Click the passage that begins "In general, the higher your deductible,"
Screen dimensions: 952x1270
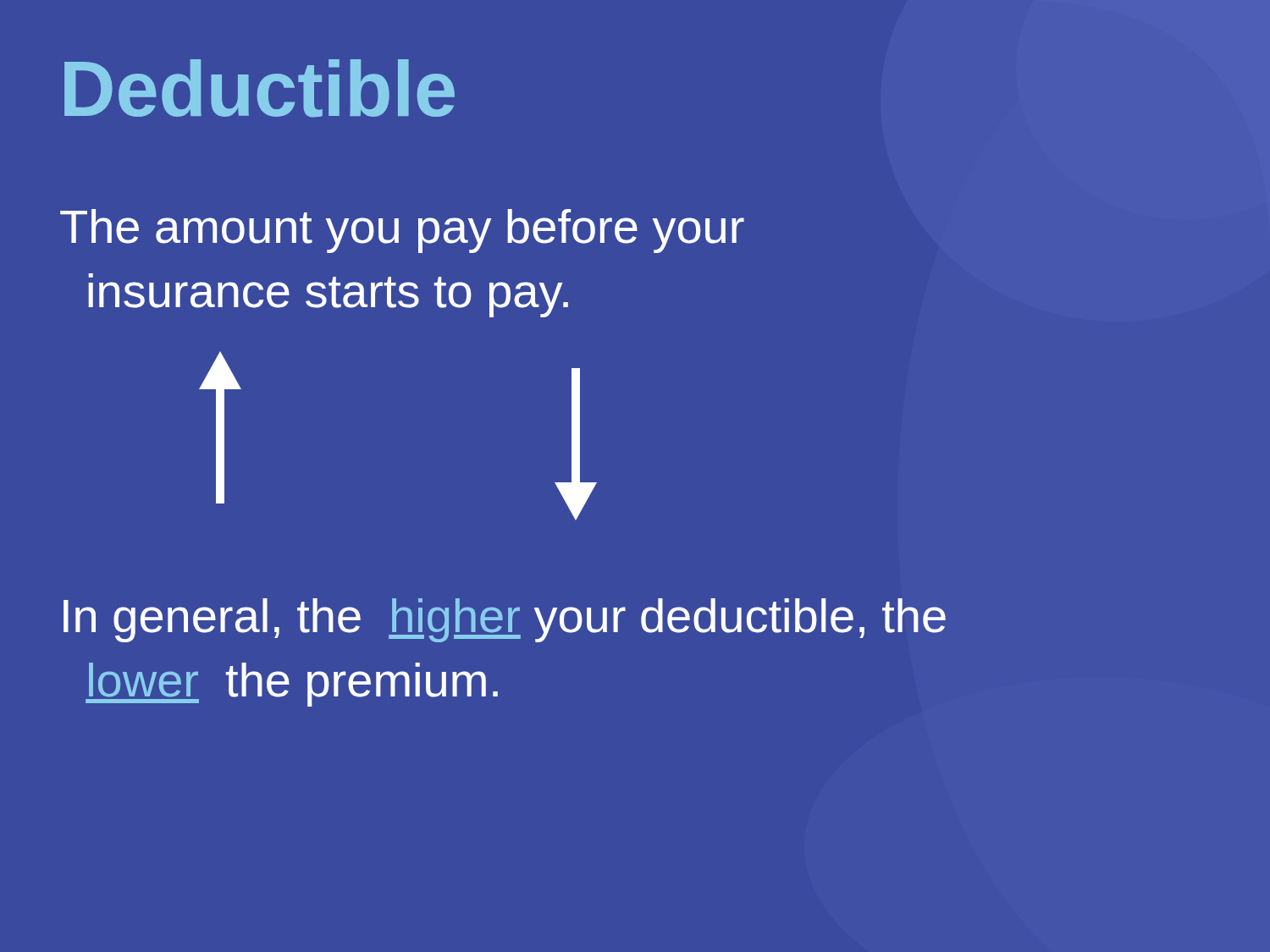tap(503, 648)
